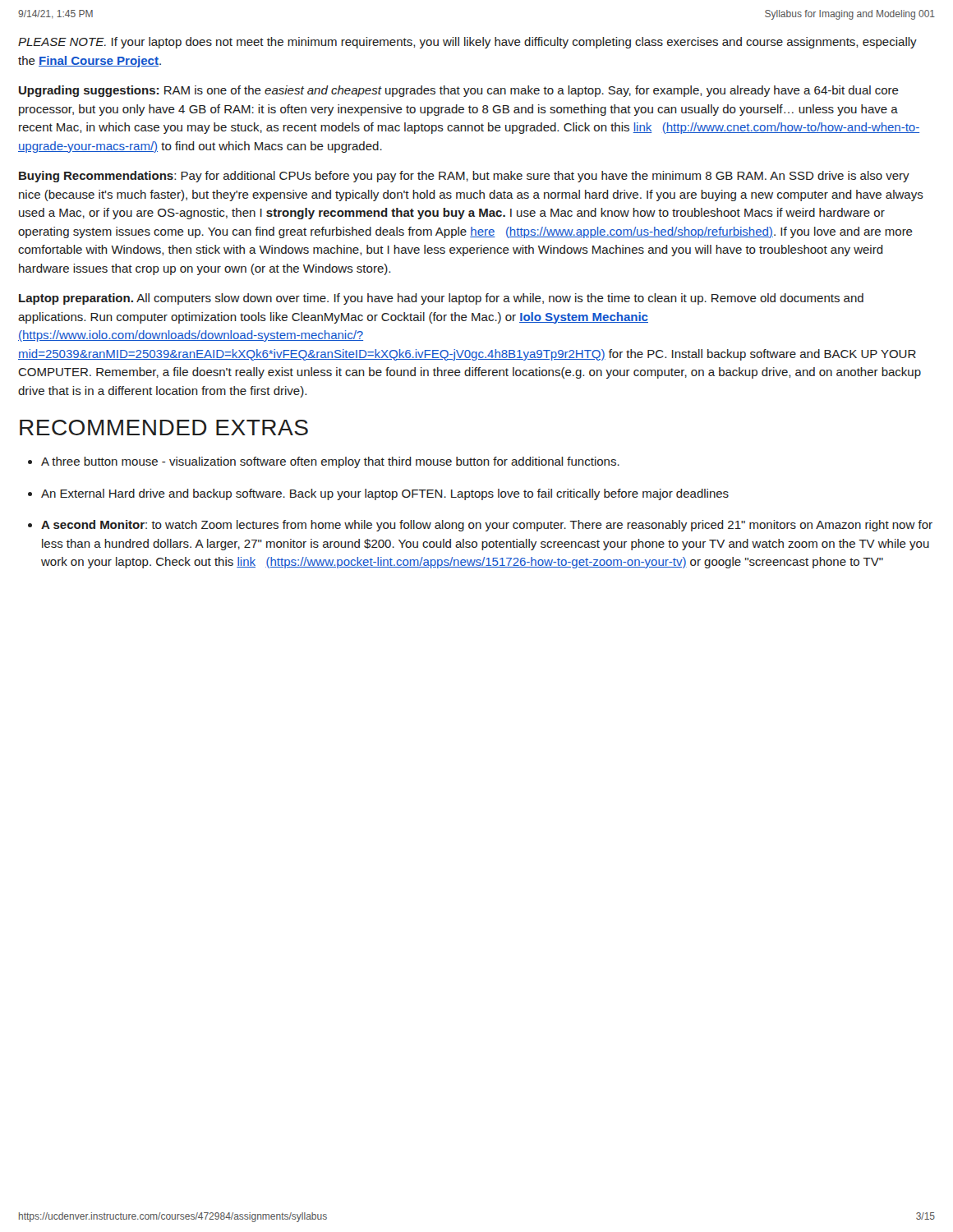
Task: Click on the section header that reads "RECOMMENDED EXTRAS"
Action: [x=164, y=428]
